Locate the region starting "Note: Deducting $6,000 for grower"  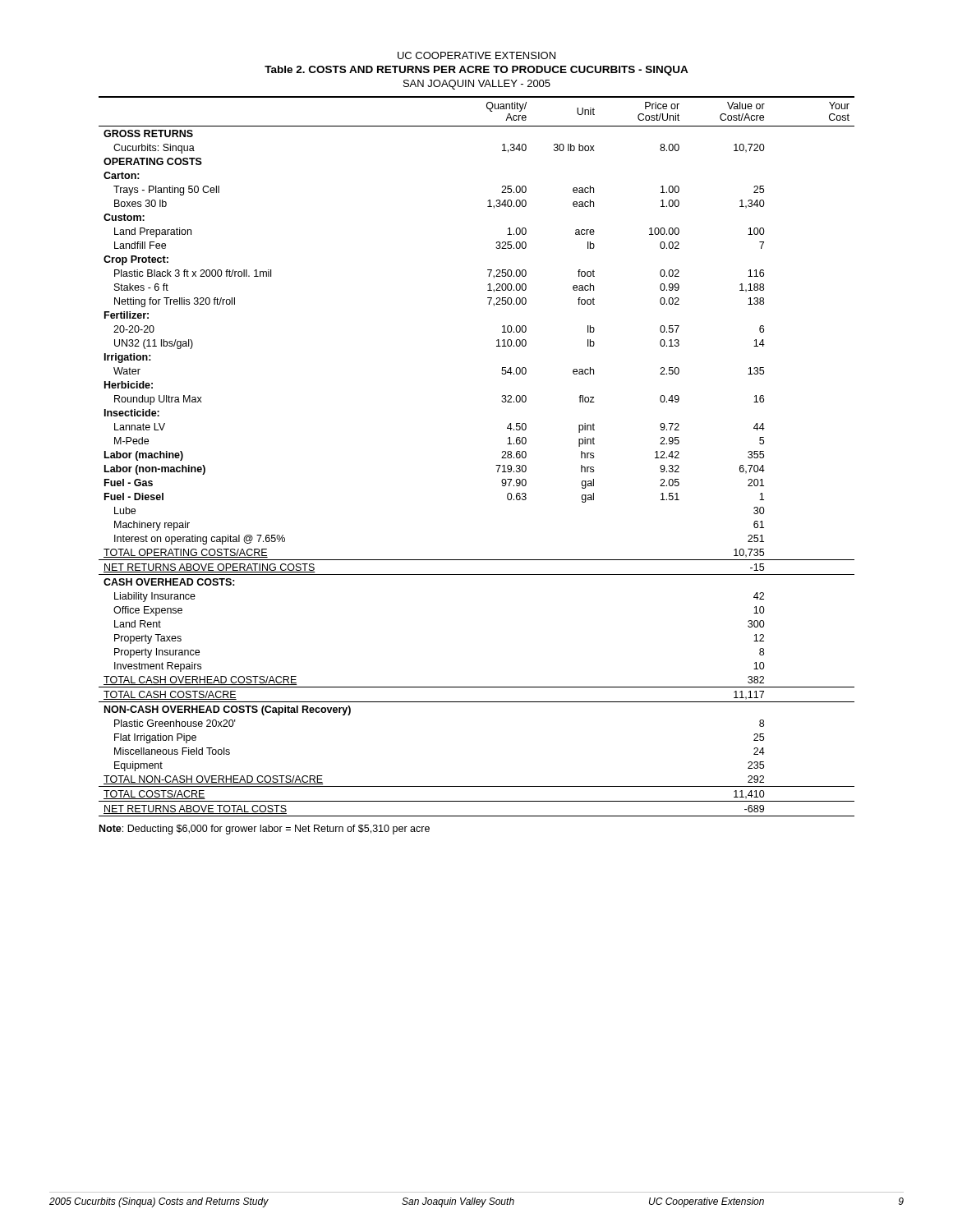click(264, 829)
